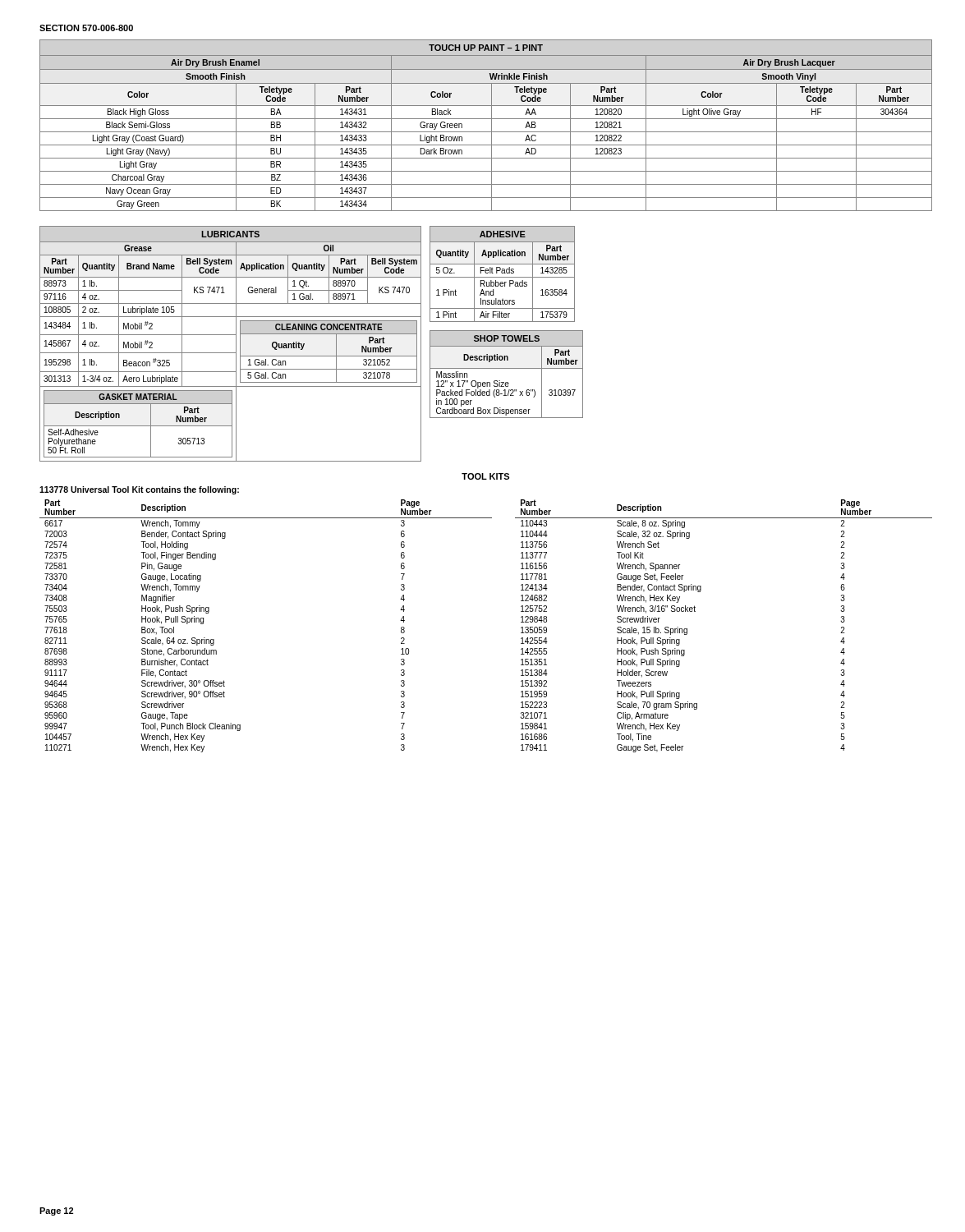Image resolution: width=965 pixels, height=1232 pixels.
Task: Select the table that reads "Rubber Pads And Insulators"
Action: (x=507, y=274)
